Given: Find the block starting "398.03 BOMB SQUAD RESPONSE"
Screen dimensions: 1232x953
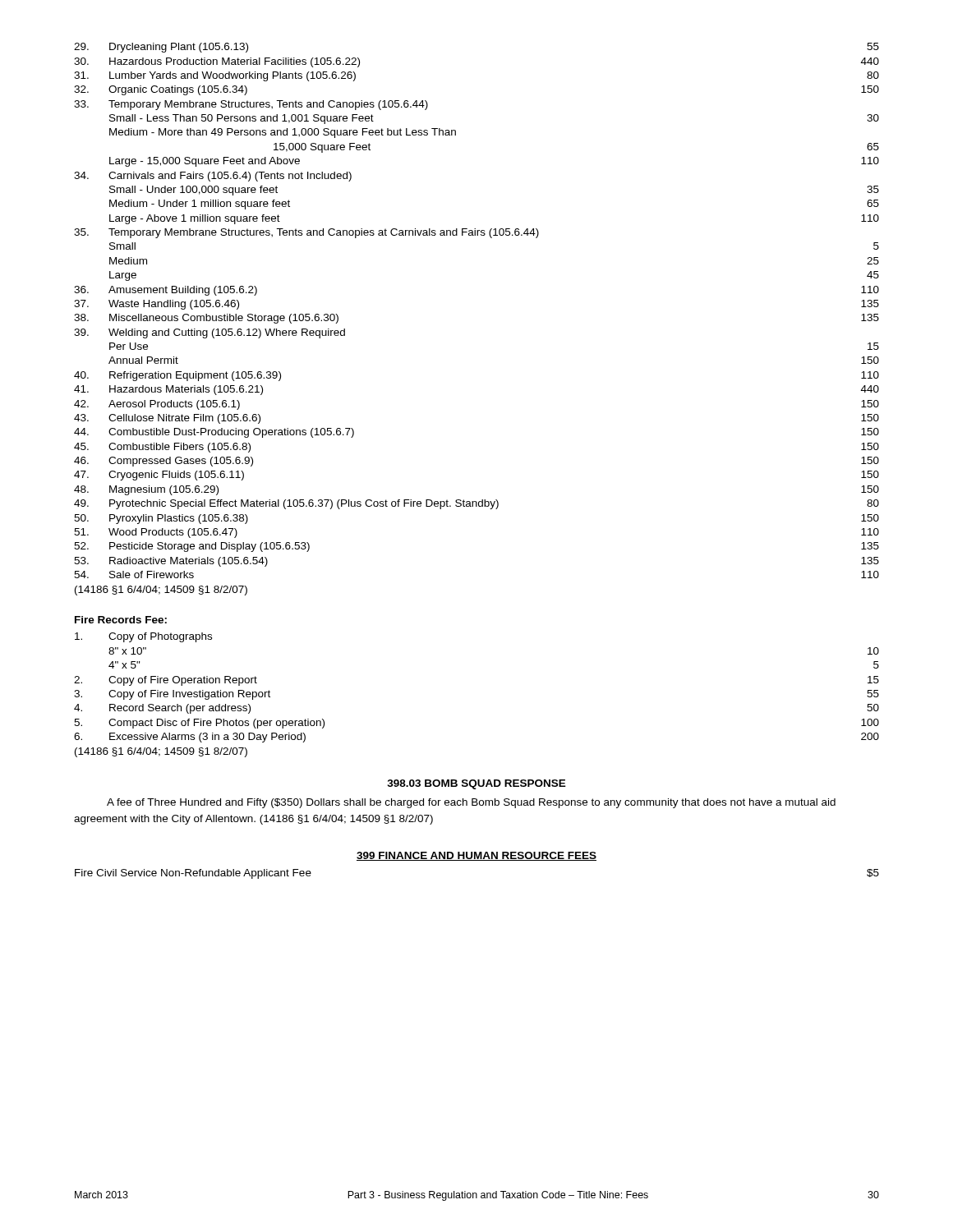Looking at the screenshot, I should (x=476, y=783).
